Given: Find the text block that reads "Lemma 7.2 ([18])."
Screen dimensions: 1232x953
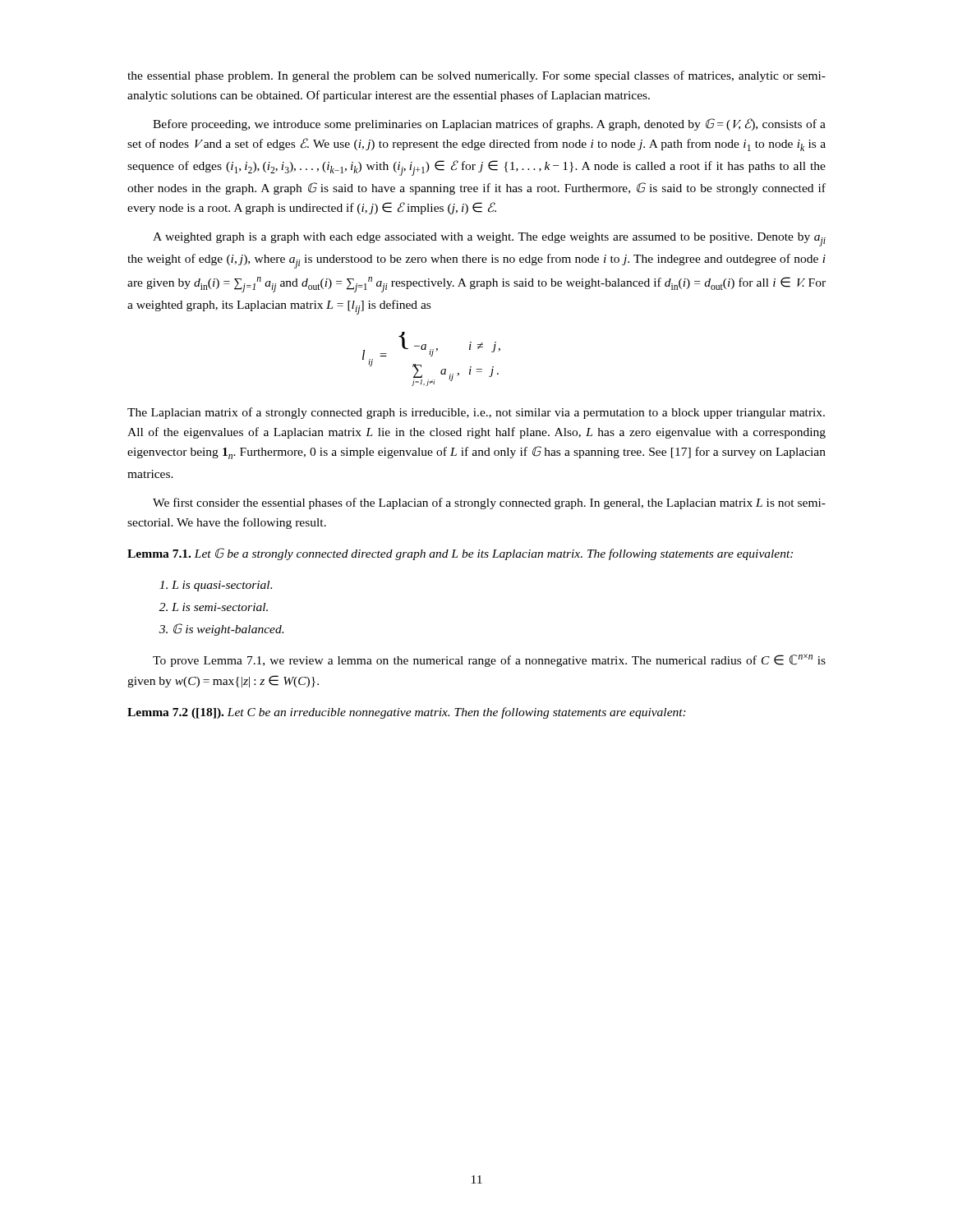Looking at the screenshot, I should tap(476, 712).
